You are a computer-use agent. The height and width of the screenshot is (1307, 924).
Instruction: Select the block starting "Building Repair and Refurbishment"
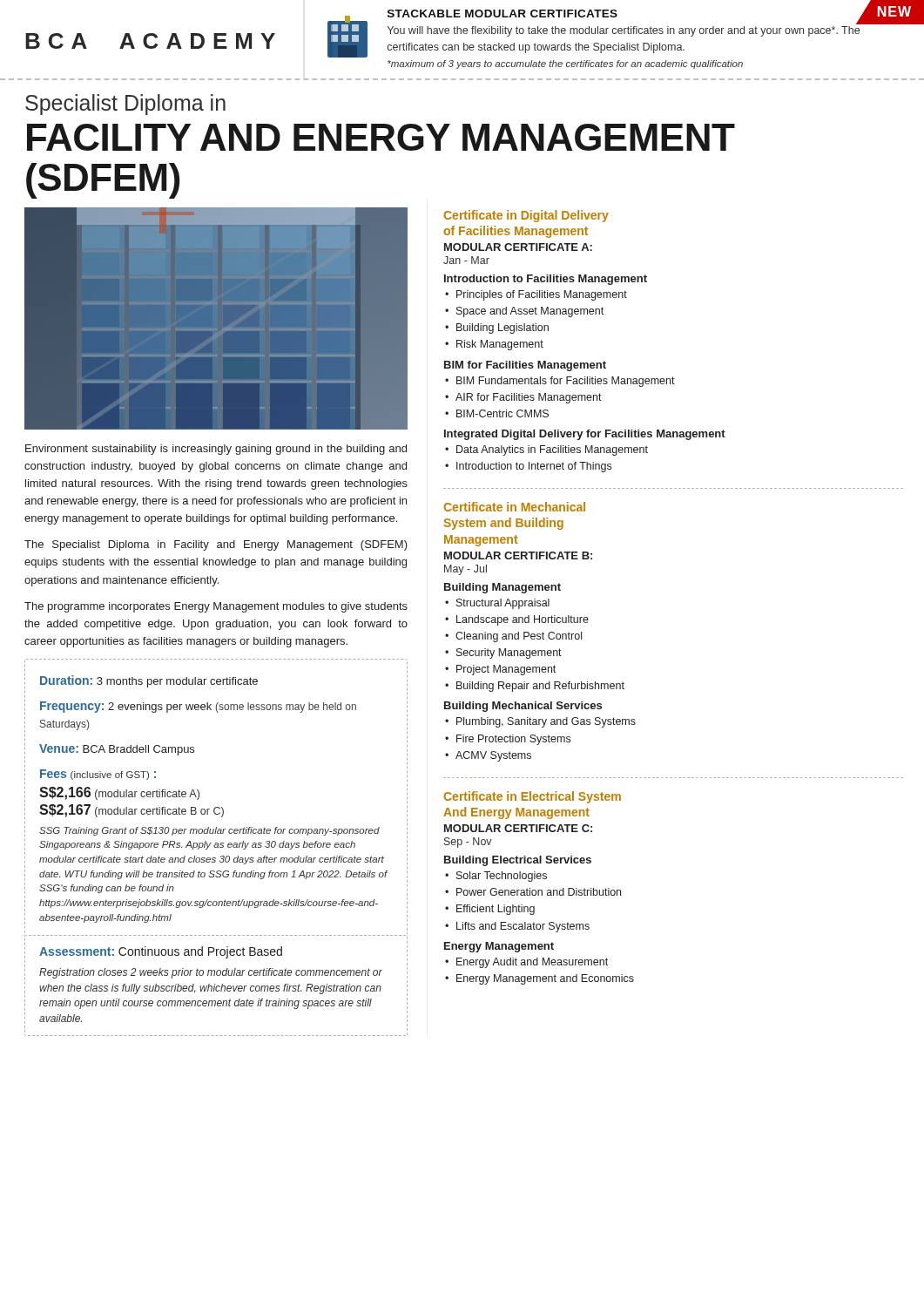click(x=540, y=686)
